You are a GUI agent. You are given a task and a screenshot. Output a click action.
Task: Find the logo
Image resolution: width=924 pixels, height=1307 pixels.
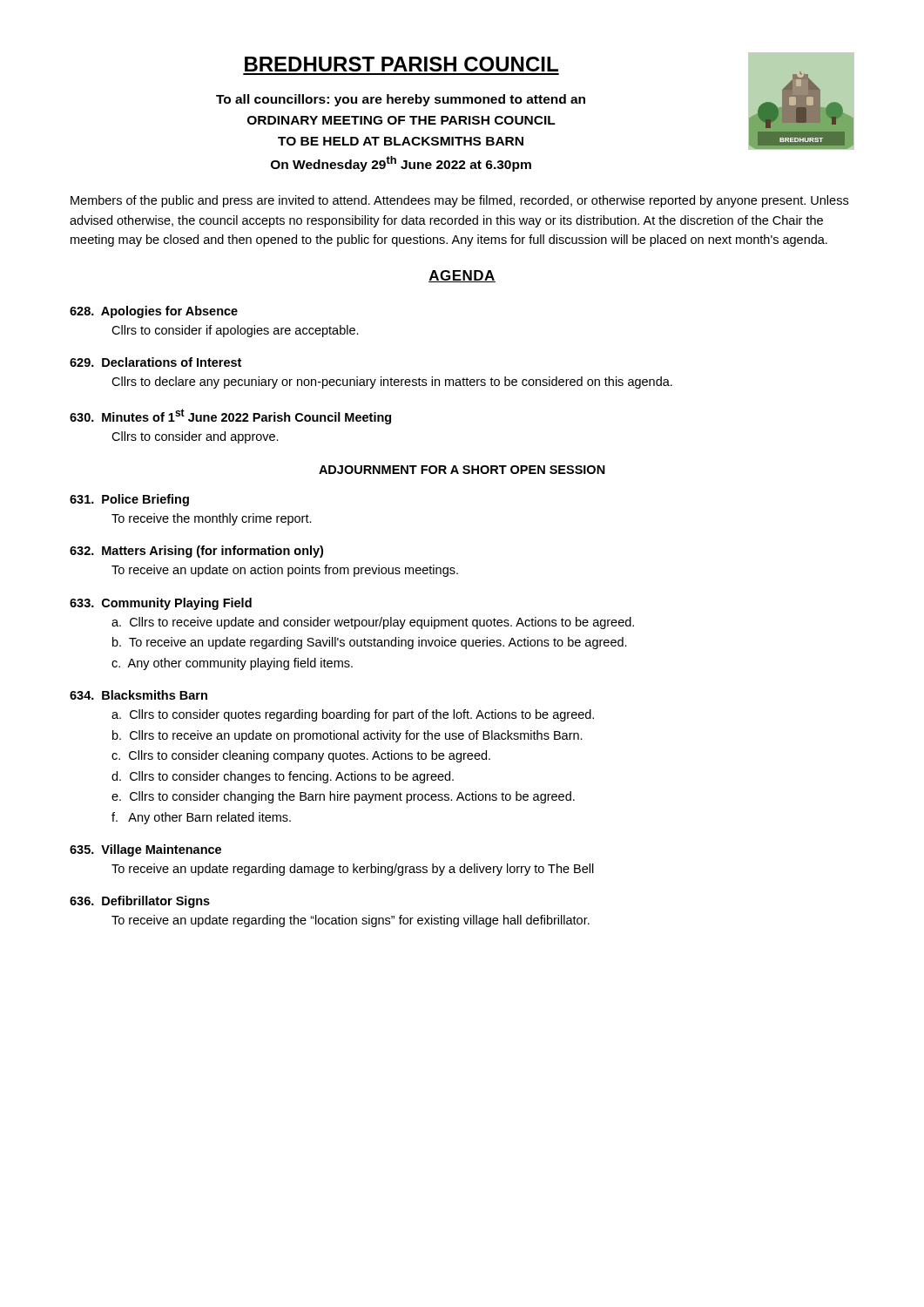[793, 101]
